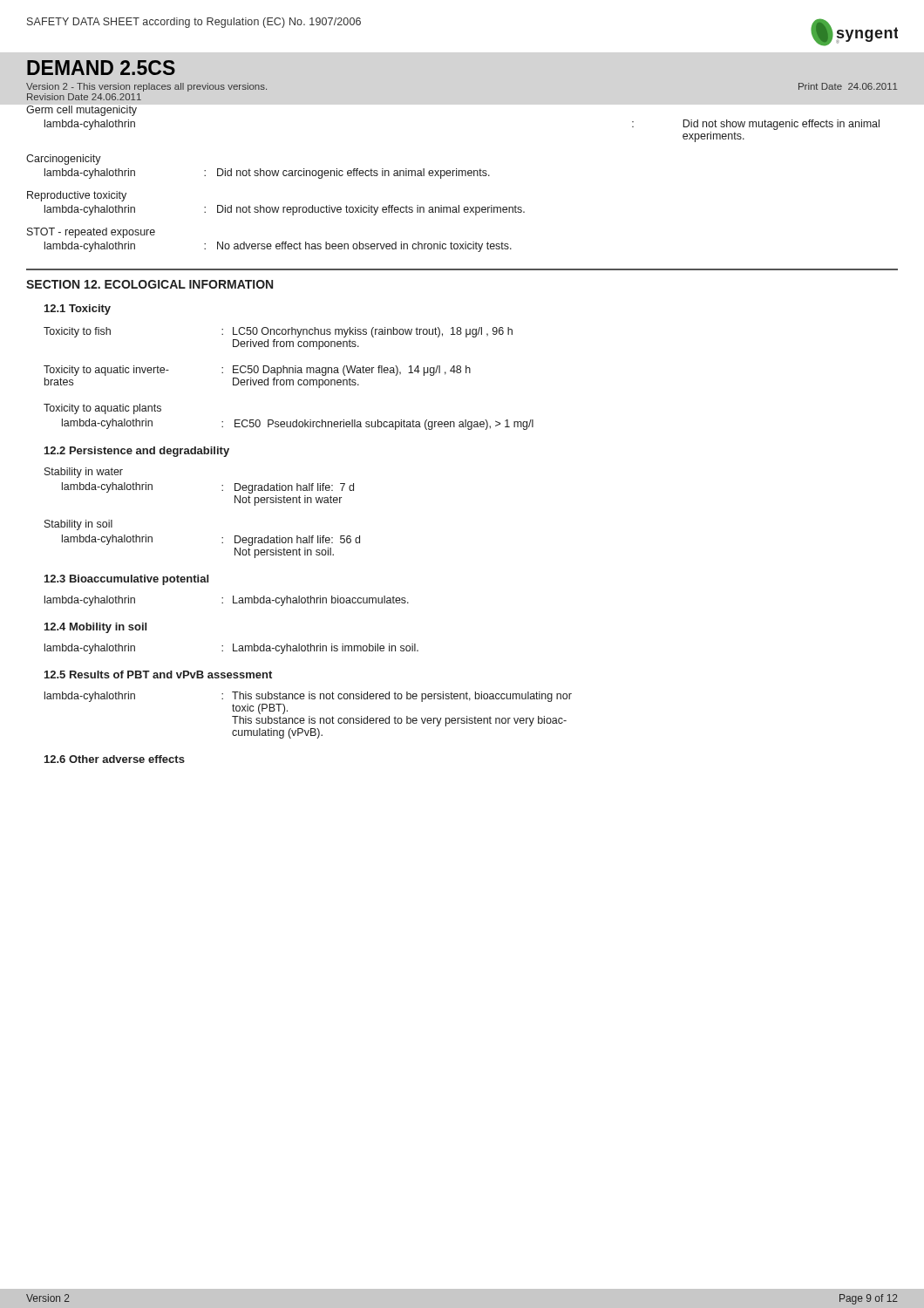Click on the text block with the text "STOT - repeated exposure lambda-cyhalothrin :"

point(462,239)
